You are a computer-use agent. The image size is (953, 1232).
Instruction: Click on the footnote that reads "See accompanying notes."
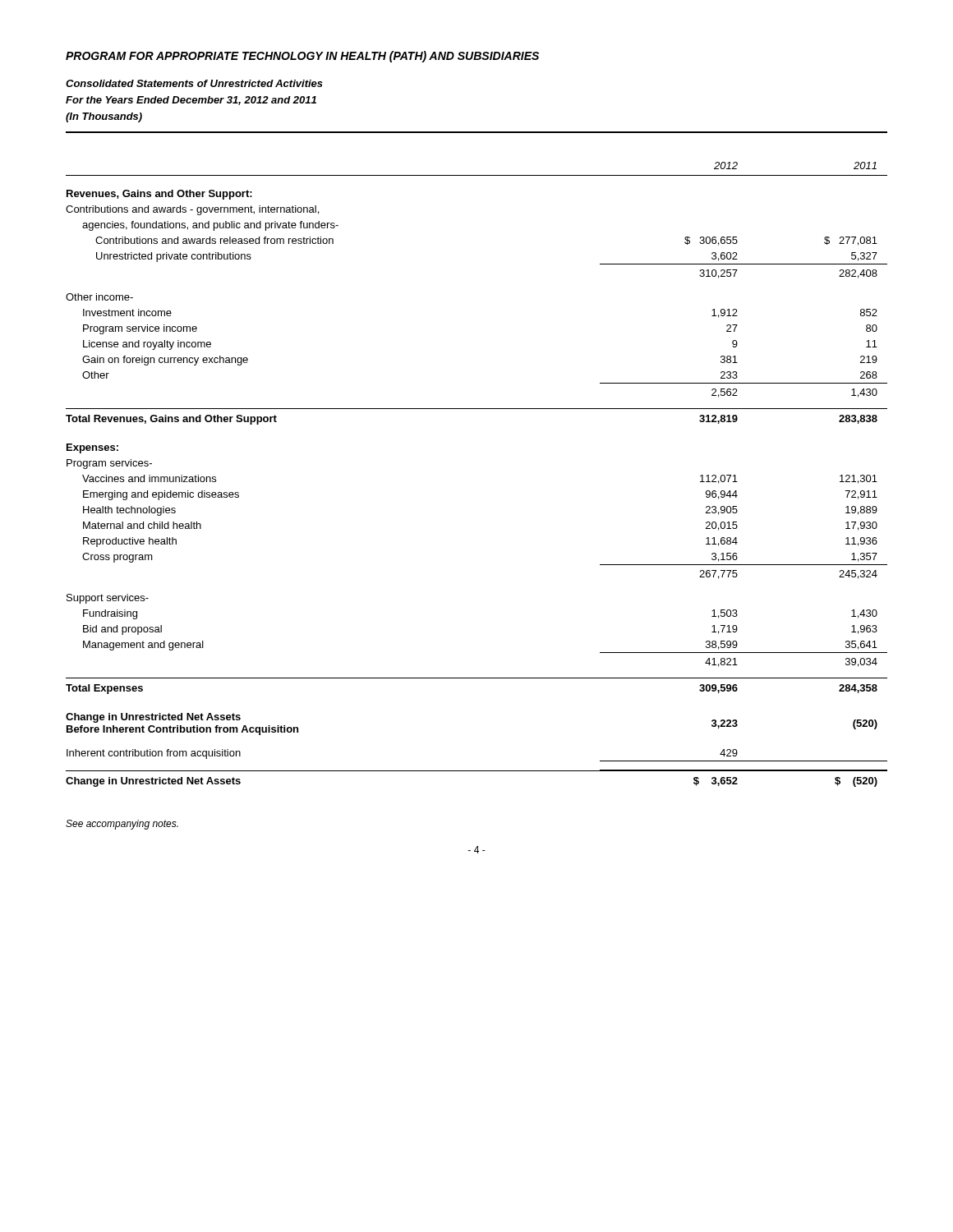[122, 824]
